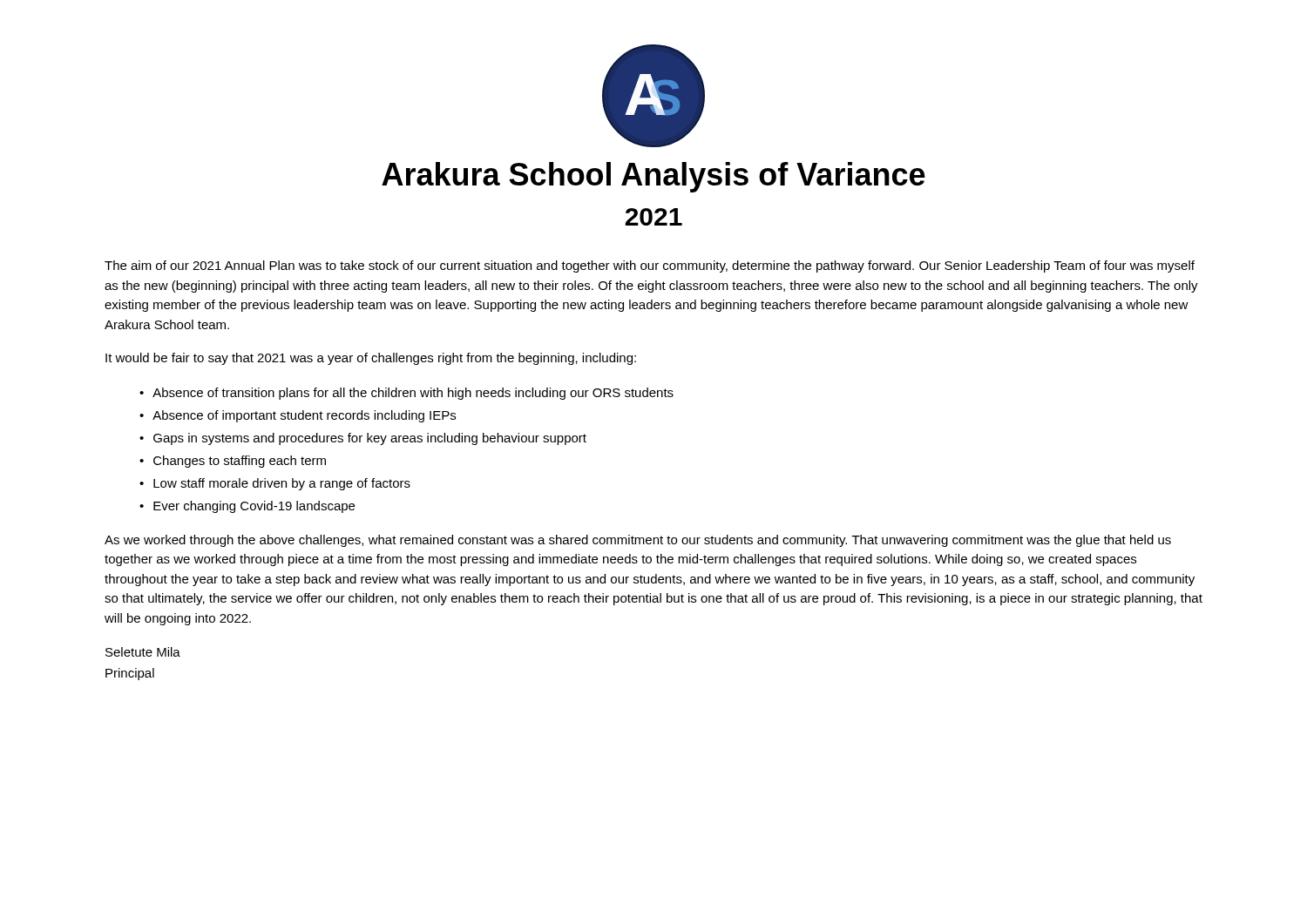Locate the text "•Changes to staffing each term"
The height and width of the screenshot is (924, 1307).
coord(233,460)
